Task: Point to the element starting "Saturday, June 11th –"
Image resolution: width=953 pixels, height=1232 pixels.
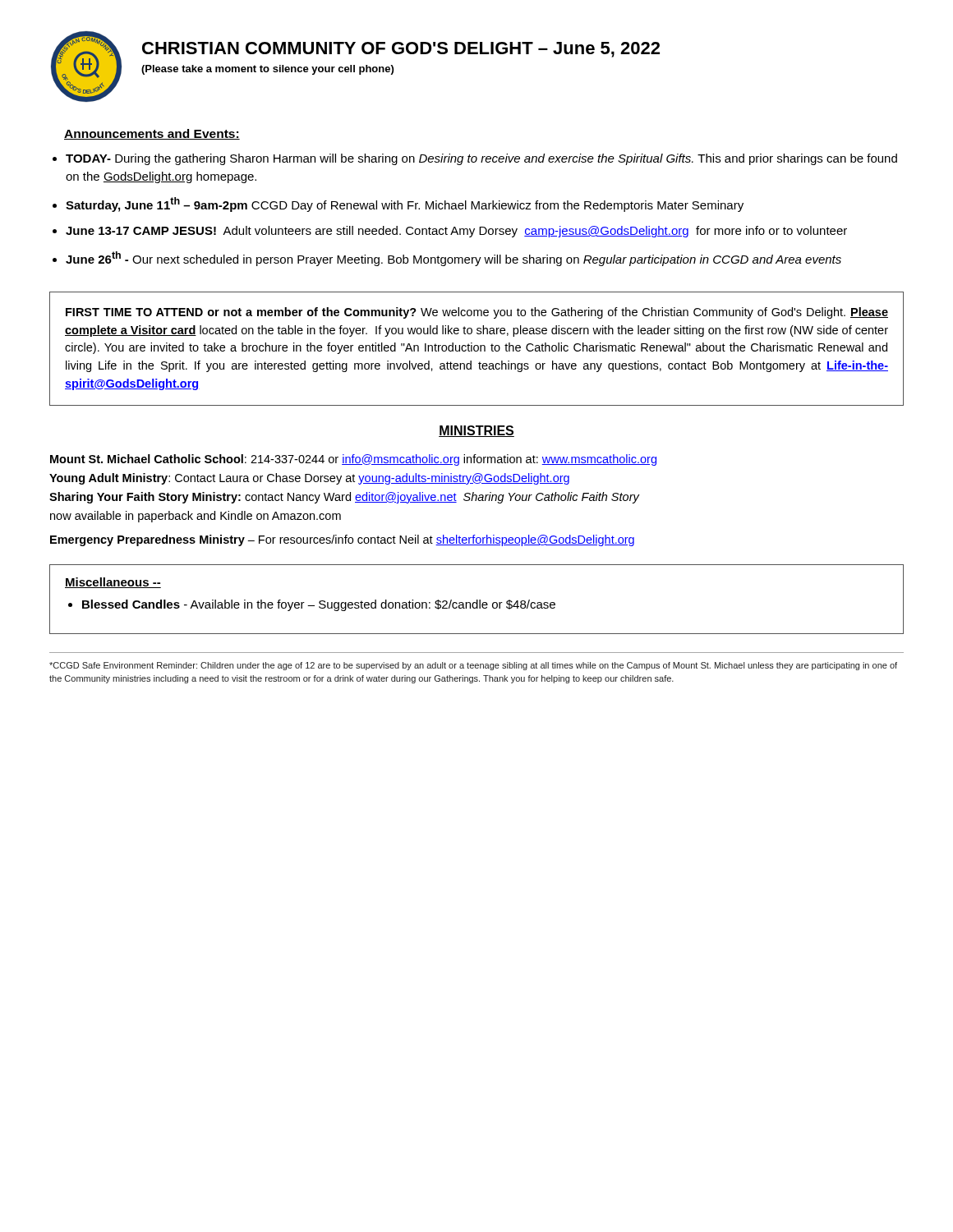Action: pyautogui.click(x=405, y=203)
